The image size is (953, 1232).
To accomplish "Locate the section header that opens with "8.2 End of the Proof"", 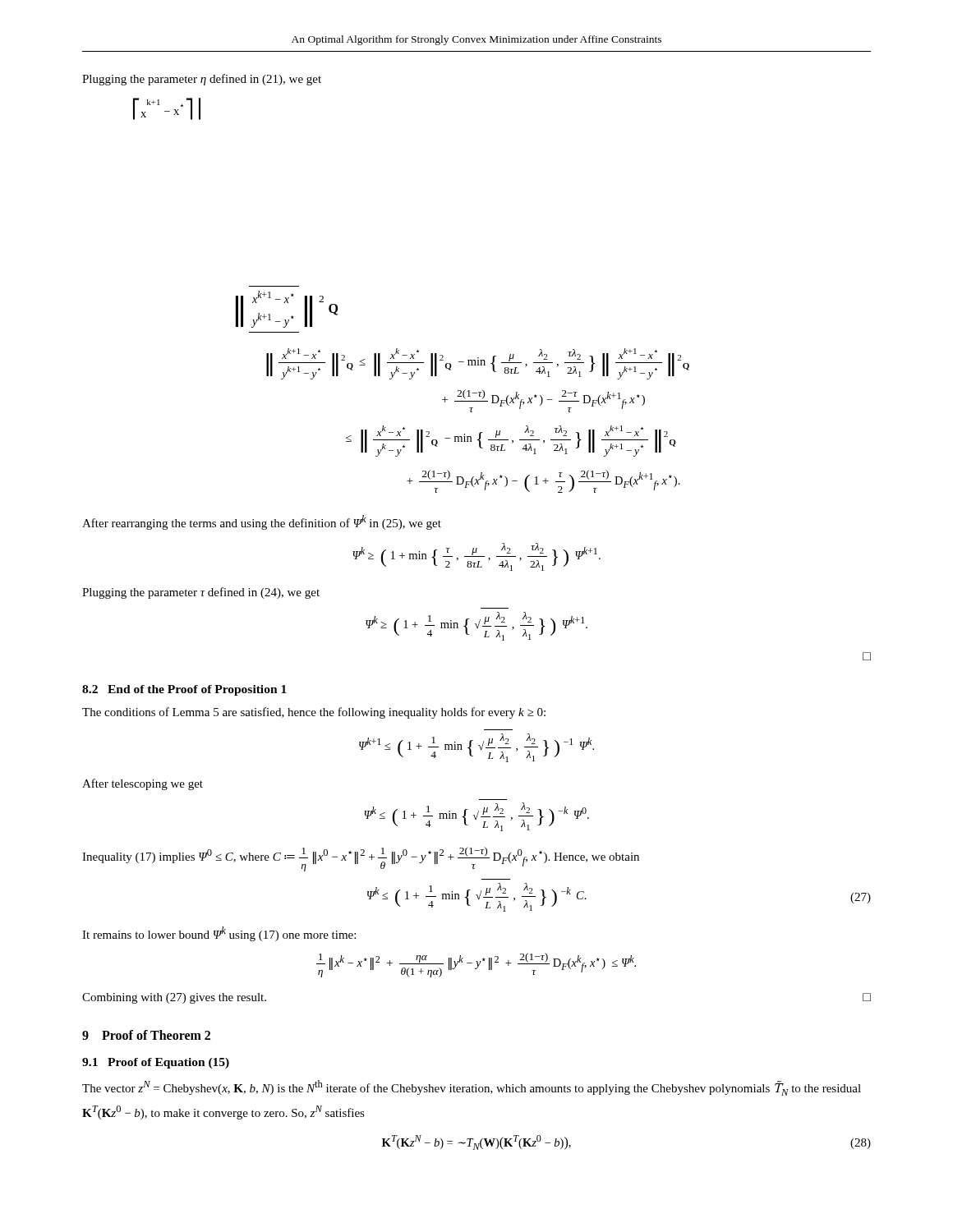I will click(185, 689).
